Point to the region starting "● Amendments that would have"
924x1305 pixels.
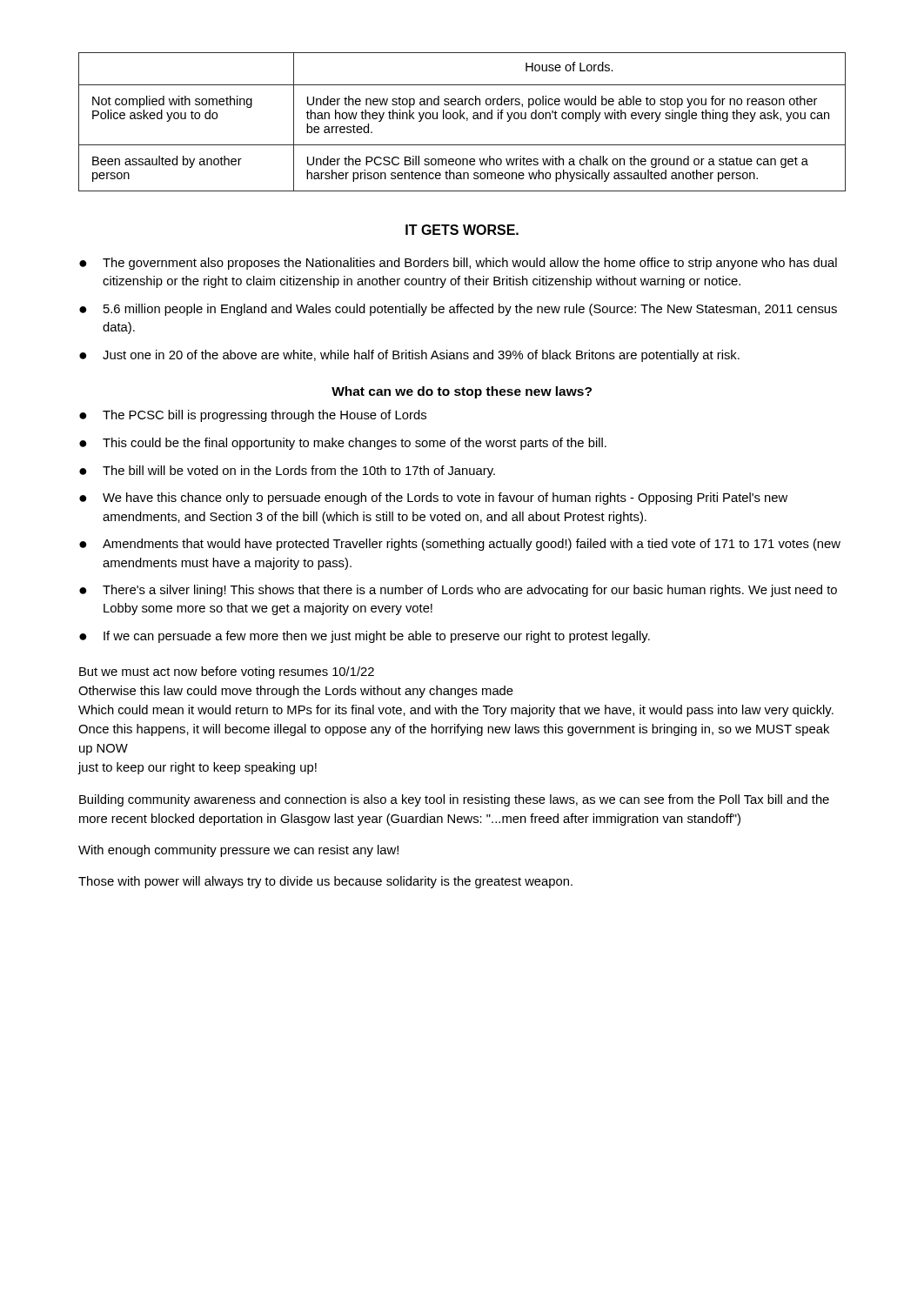click(x=462, y=554)
